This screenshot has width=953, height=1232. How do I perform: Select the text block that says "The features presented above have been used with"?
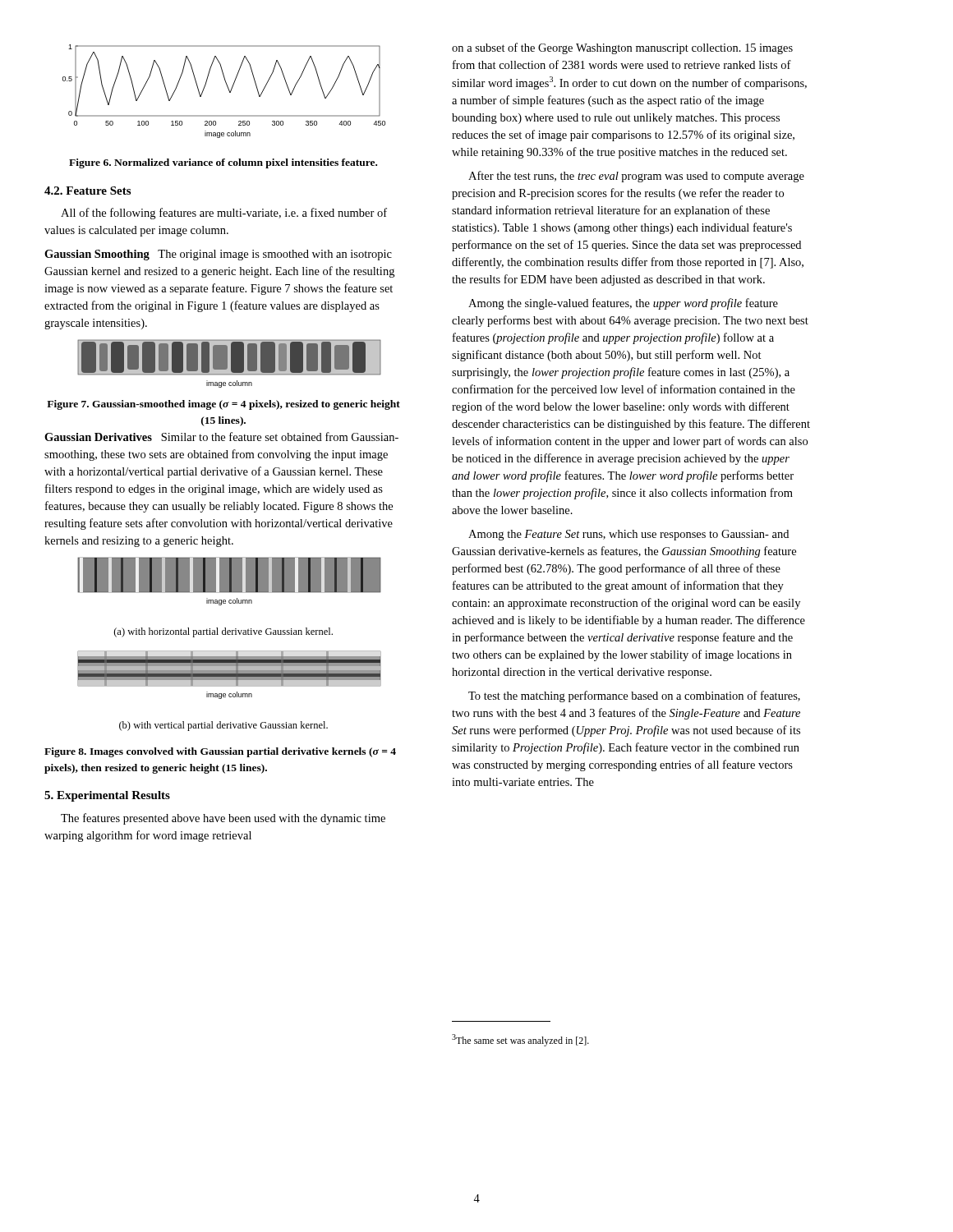click(223, 827)
